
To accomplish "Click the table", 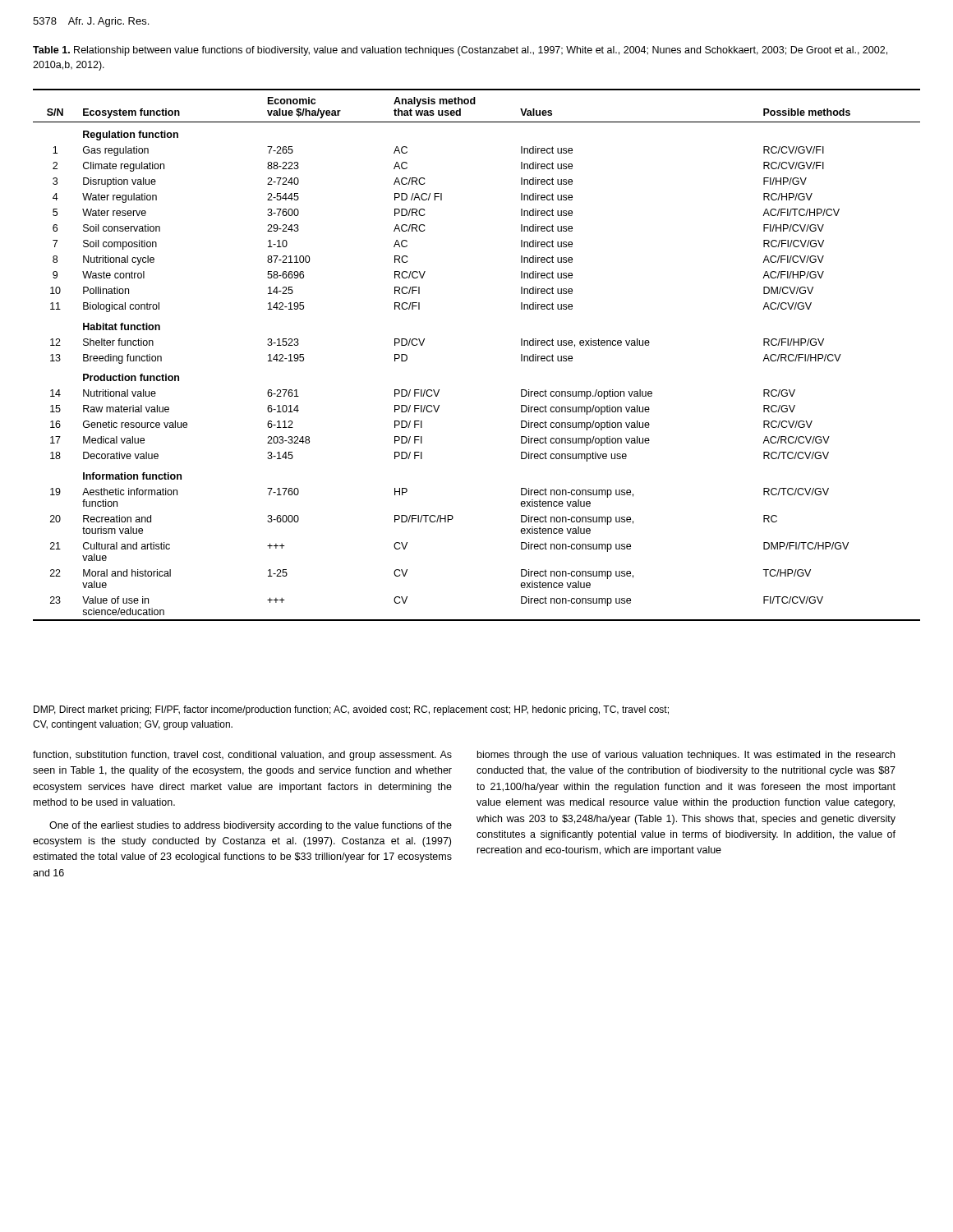I will [x=476, y=355].
